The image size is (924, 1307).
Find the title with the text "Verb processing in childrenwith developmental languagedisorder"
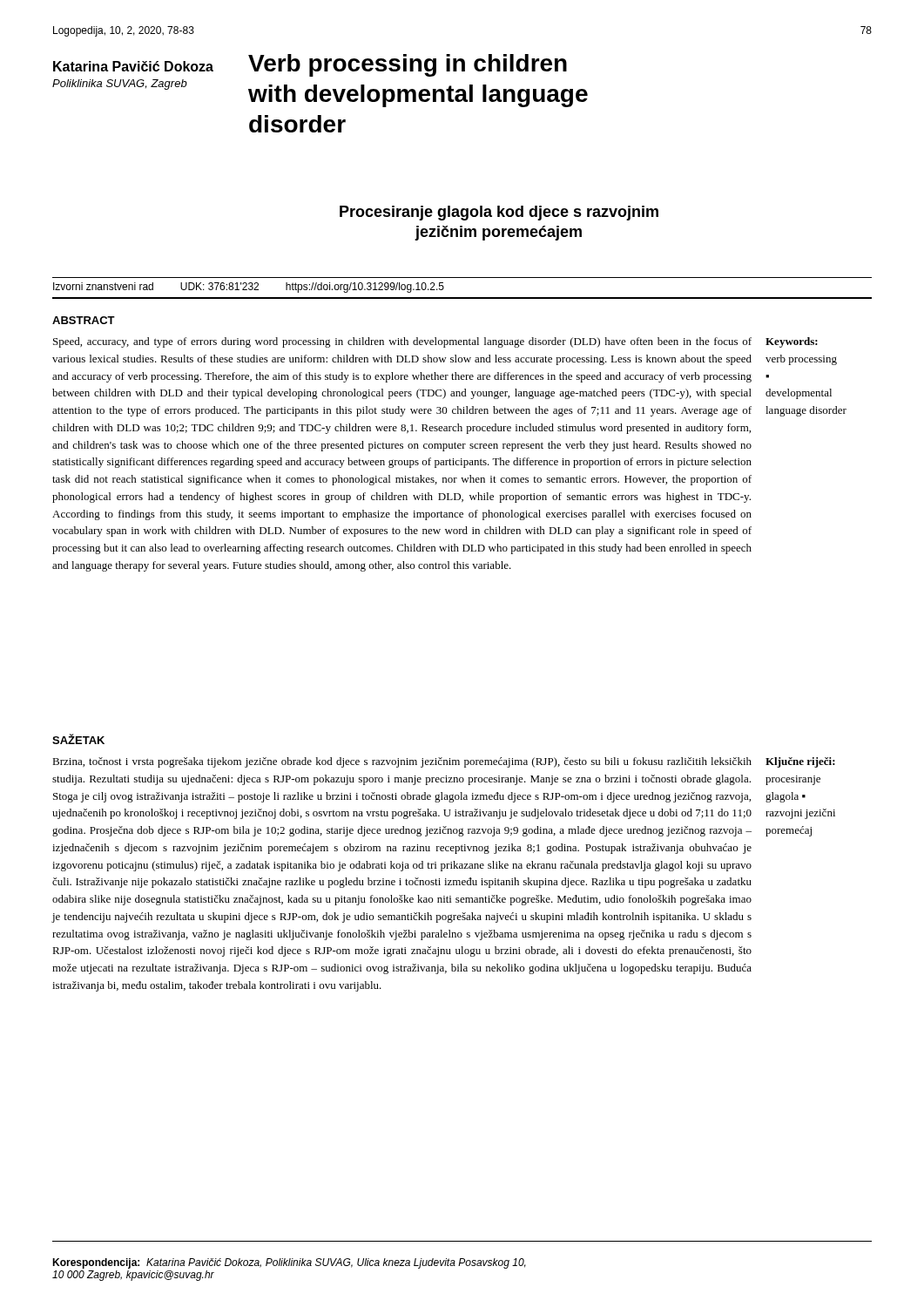click(560, 94)
